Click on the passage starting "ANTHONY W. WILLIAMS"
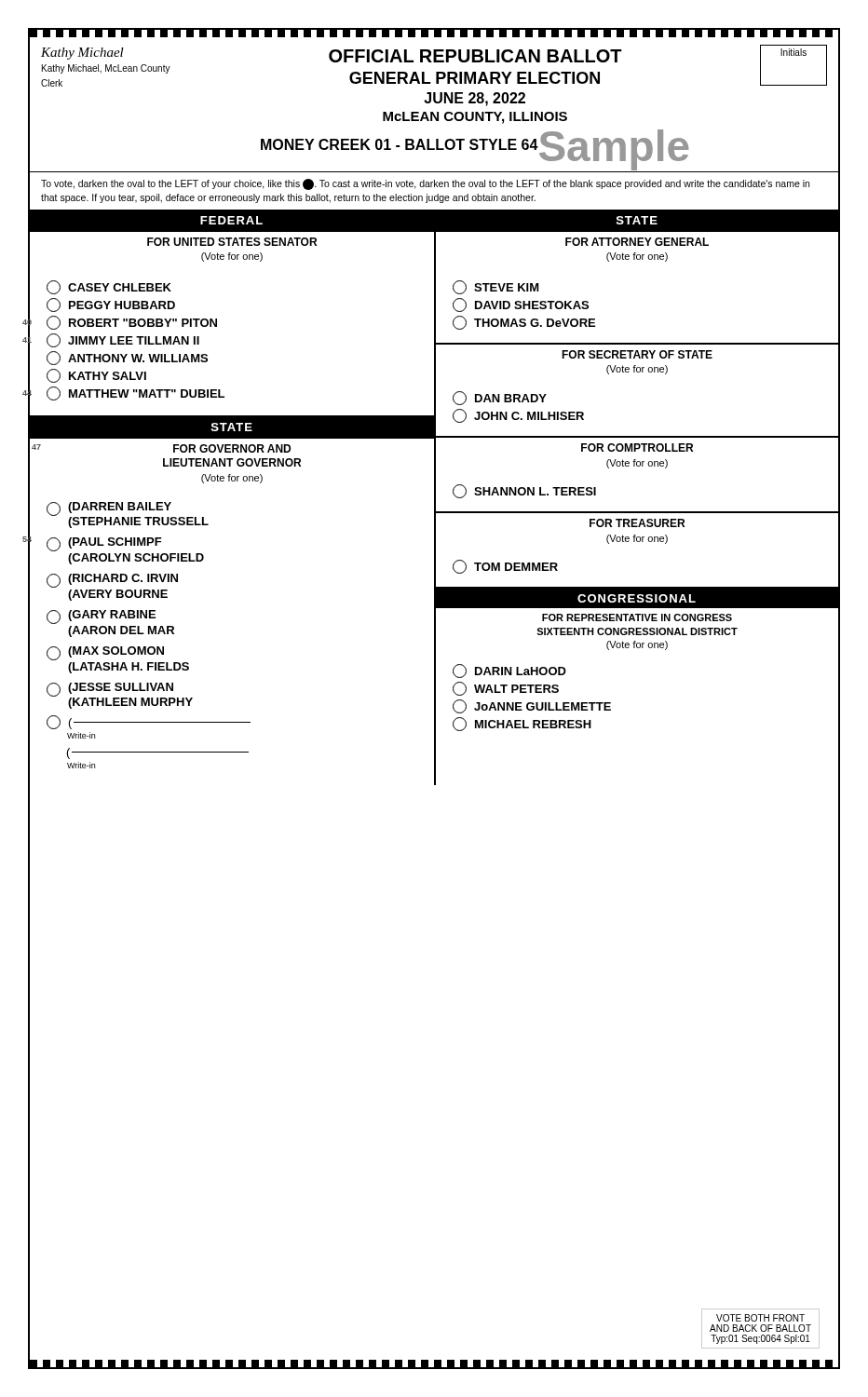The image size is (868, 1397). click(x=127, y=358)
